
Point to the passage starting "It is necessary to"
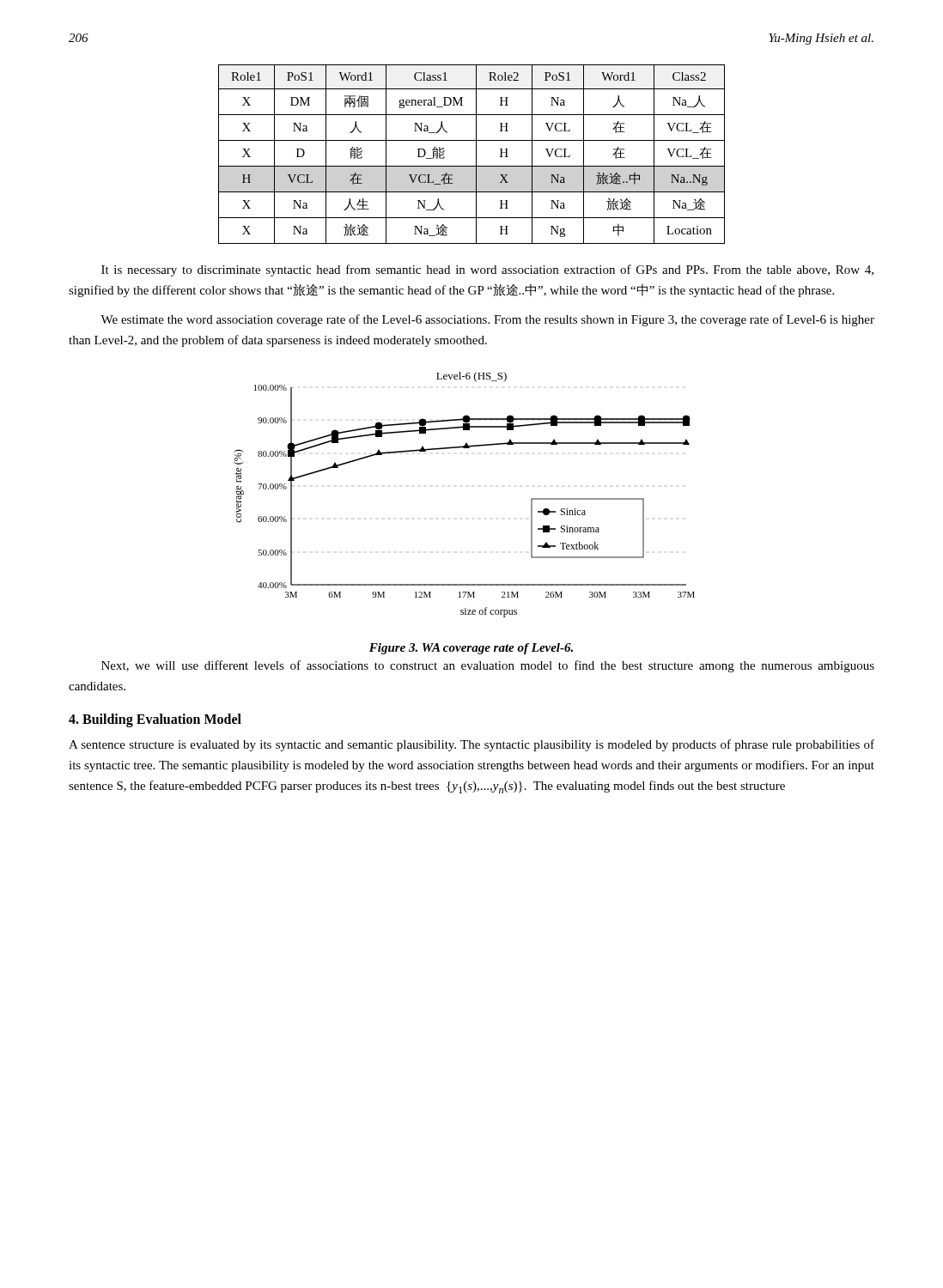coord(472,280)
